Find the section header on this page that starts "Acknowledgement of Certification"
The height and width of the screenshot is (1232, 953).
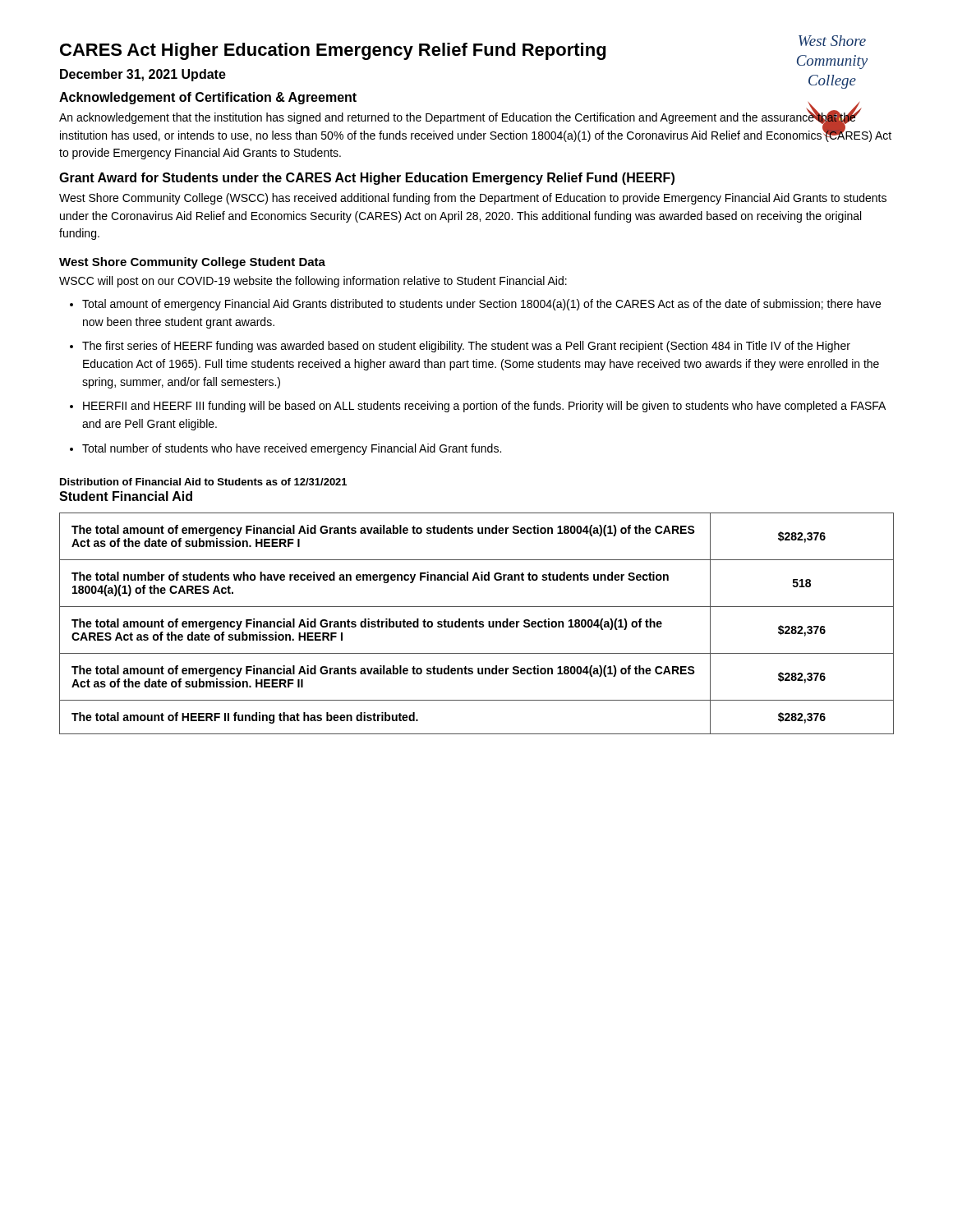pos(208,98)
